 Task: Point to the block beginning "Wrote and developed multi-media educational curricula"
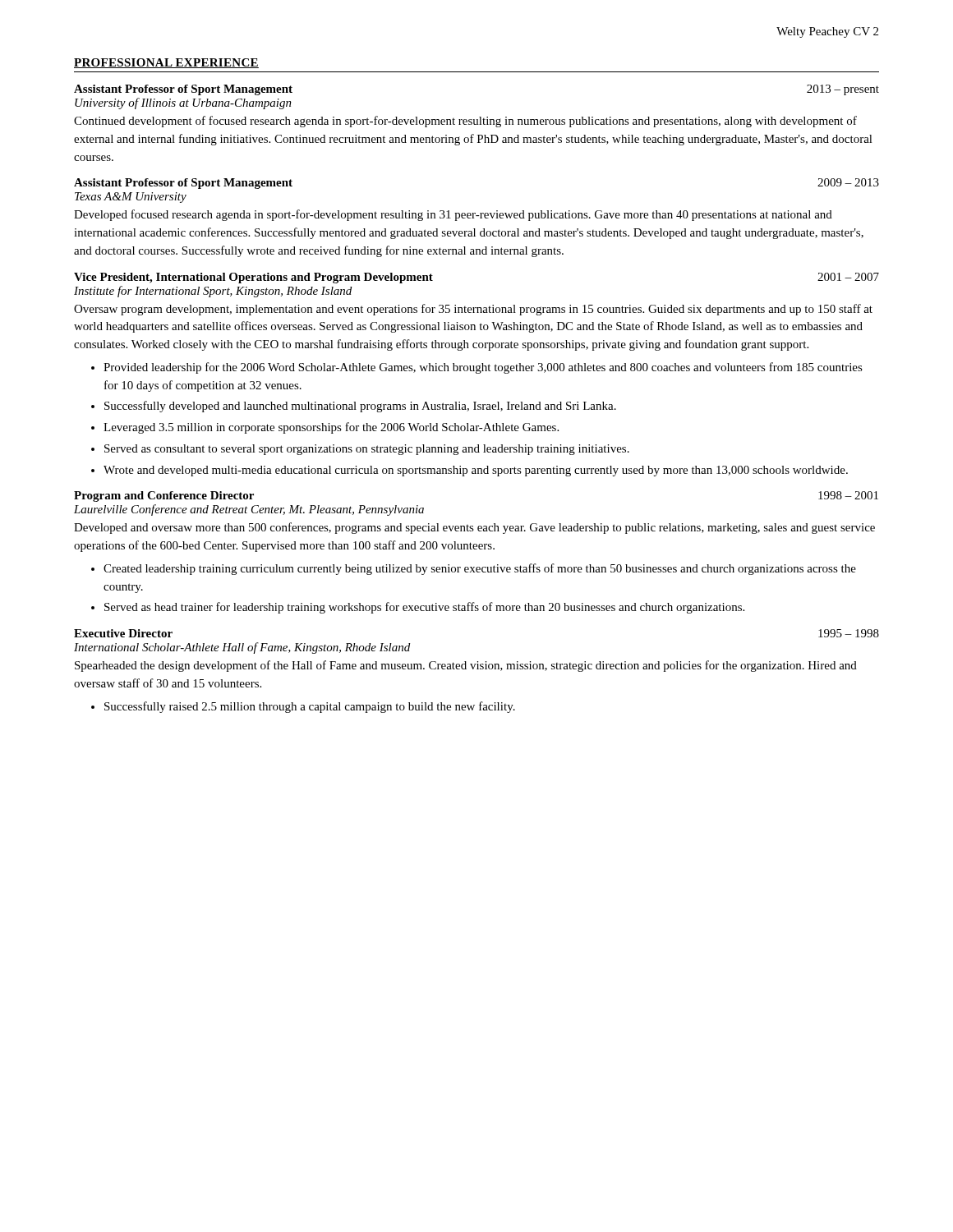476,469
